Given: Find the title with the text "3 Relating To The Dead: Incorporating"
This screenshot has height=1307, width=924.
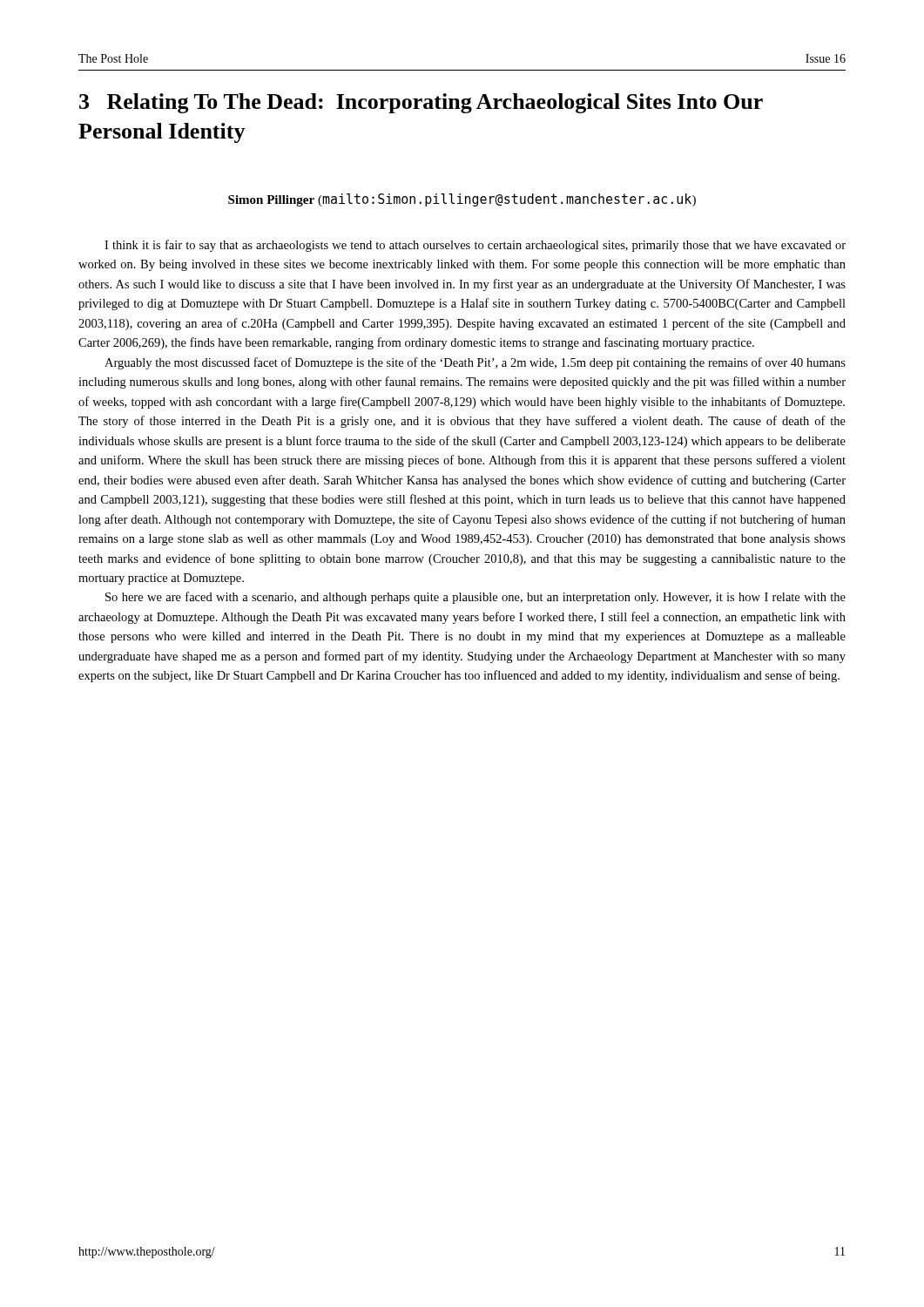Looking at the screenshot, I should (x=462, y=117).
